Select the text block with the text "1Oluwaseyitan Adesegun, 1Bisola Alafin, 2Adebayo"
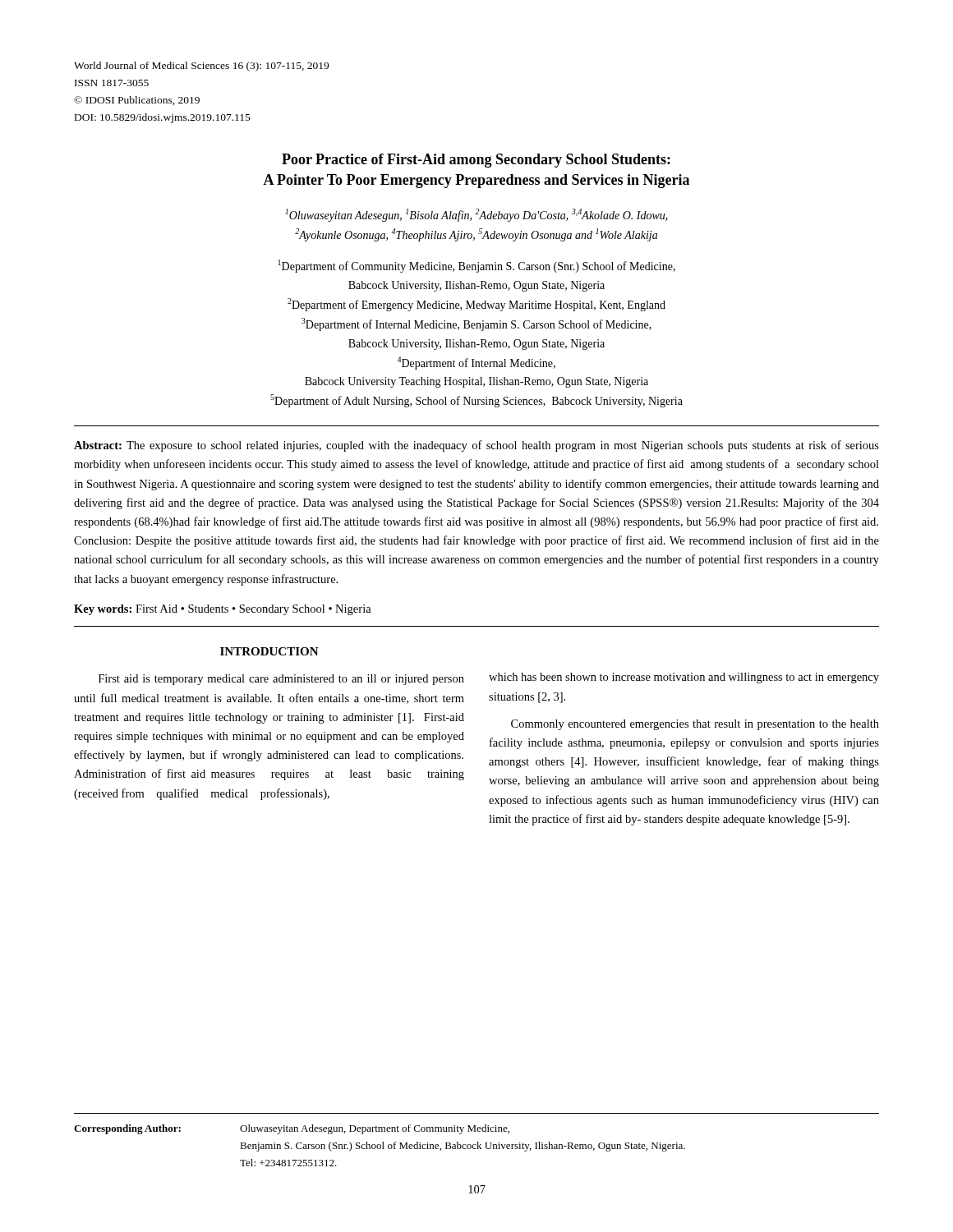Screen dimensions: 1232x953 476,224
